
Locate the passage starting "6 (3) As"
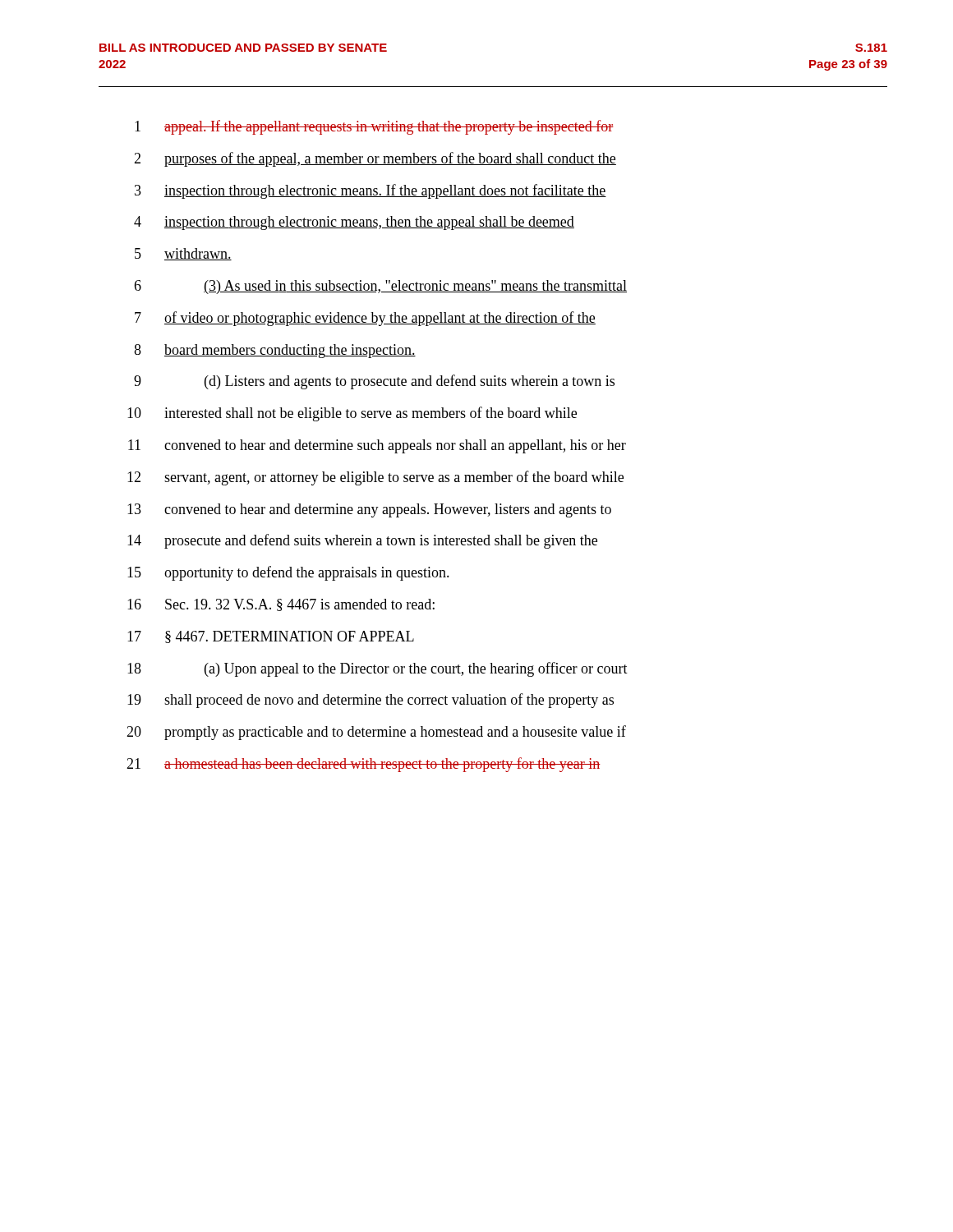coord(493,286)
